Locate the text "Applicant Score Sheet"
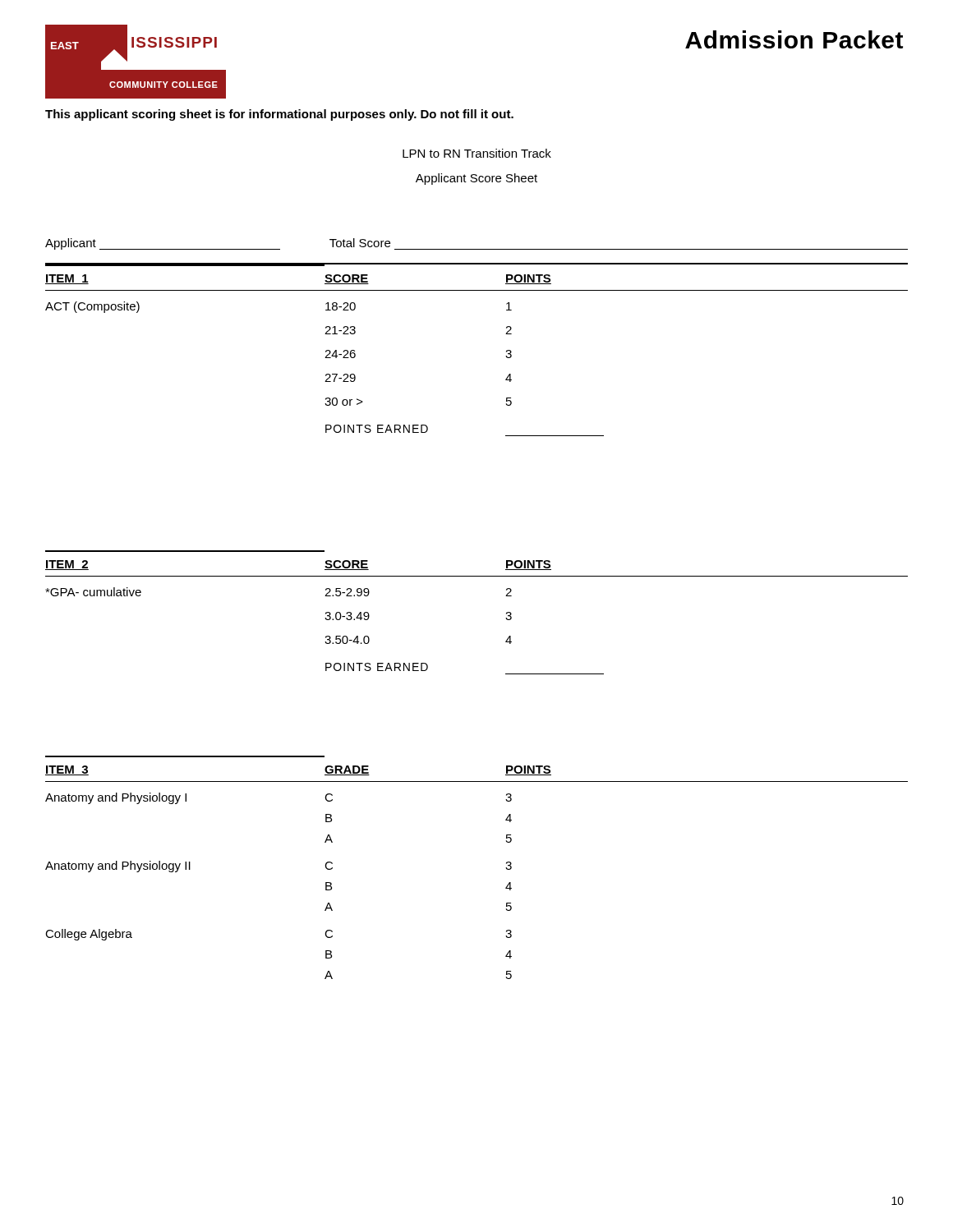This screenshot has width=953, height=1232. [x=476, y=178]
